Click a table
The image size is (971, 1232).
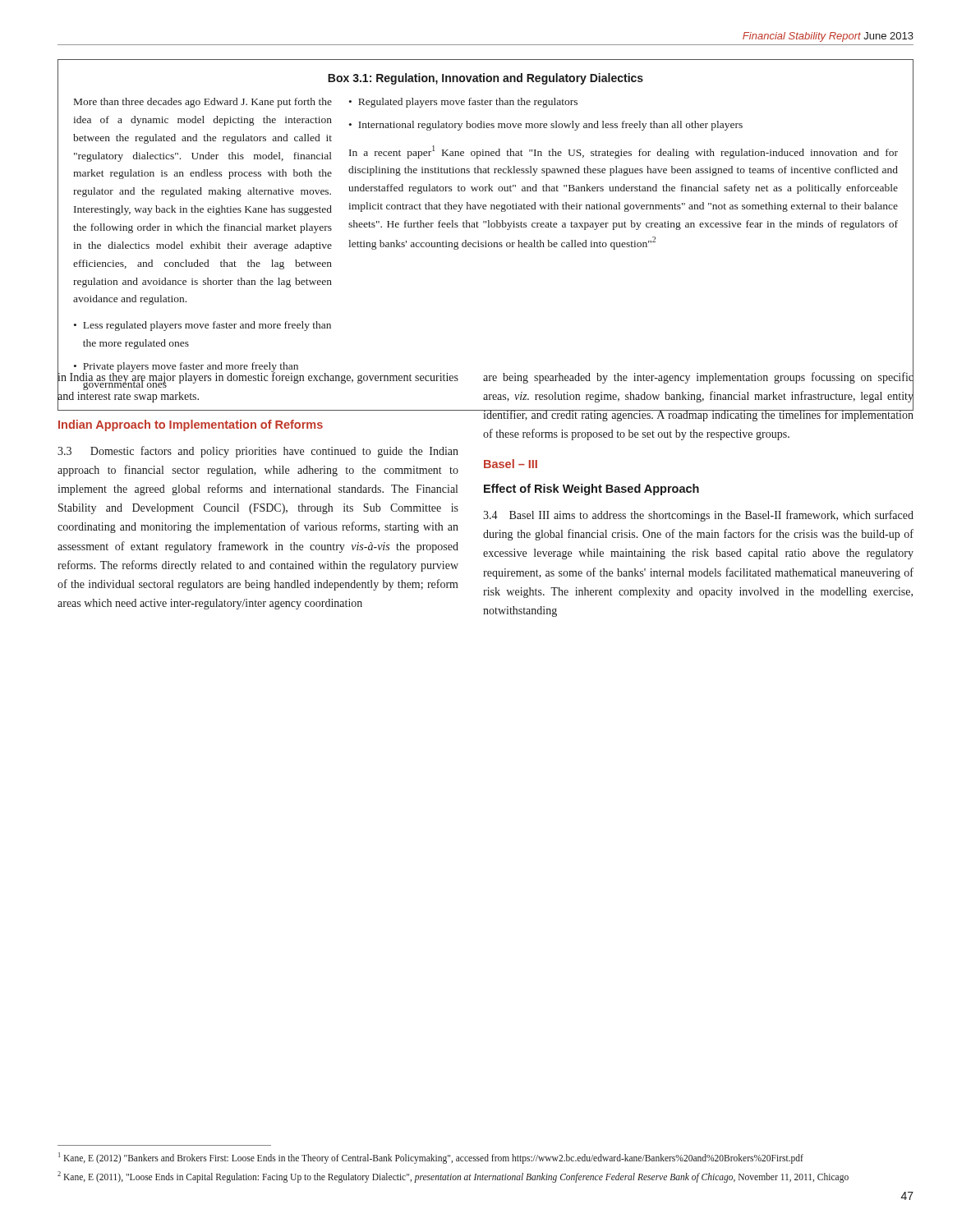pos(486,235)
